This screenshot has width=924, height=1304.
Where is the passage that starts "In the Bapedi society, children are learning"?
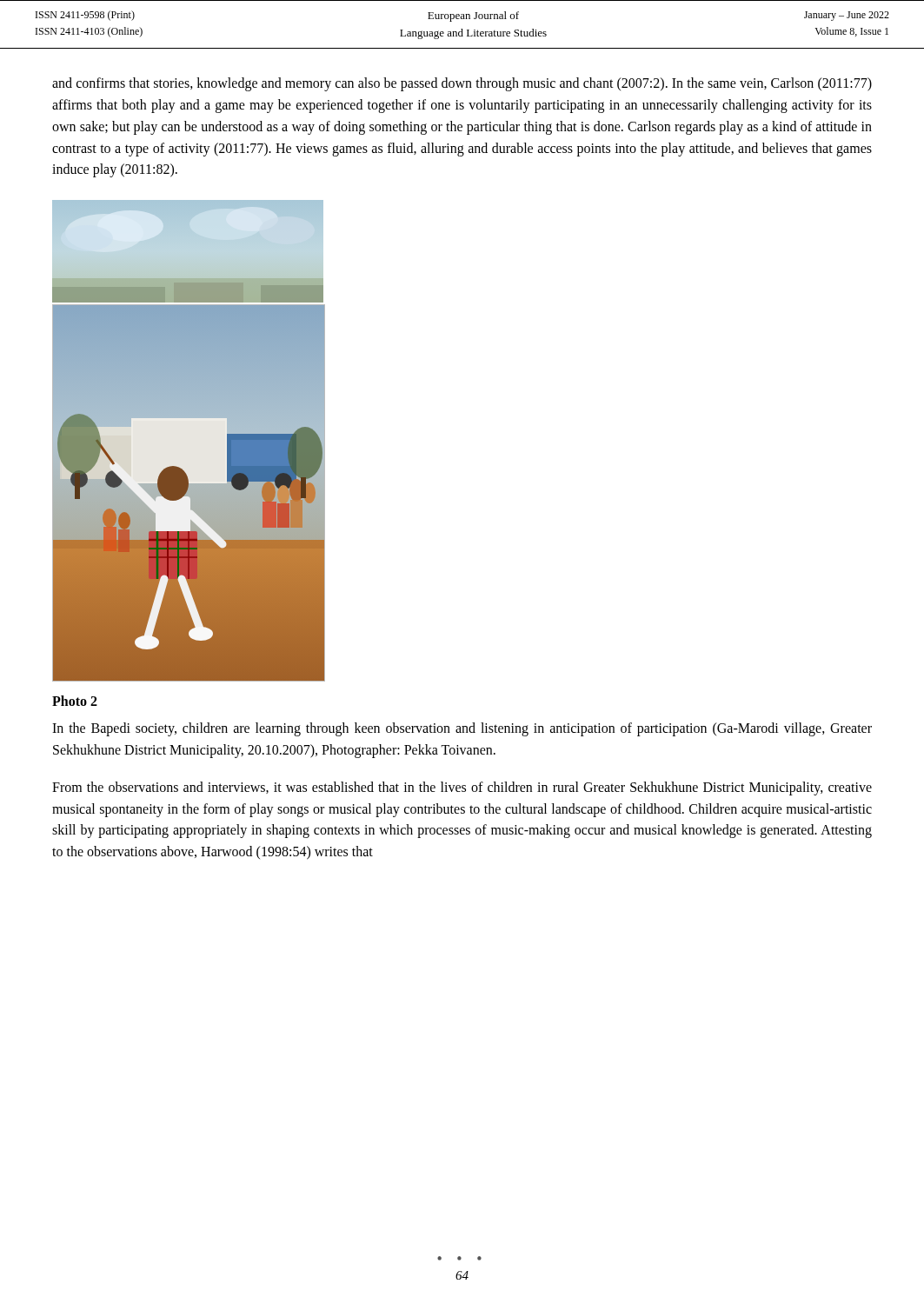[x=462, y=739]
